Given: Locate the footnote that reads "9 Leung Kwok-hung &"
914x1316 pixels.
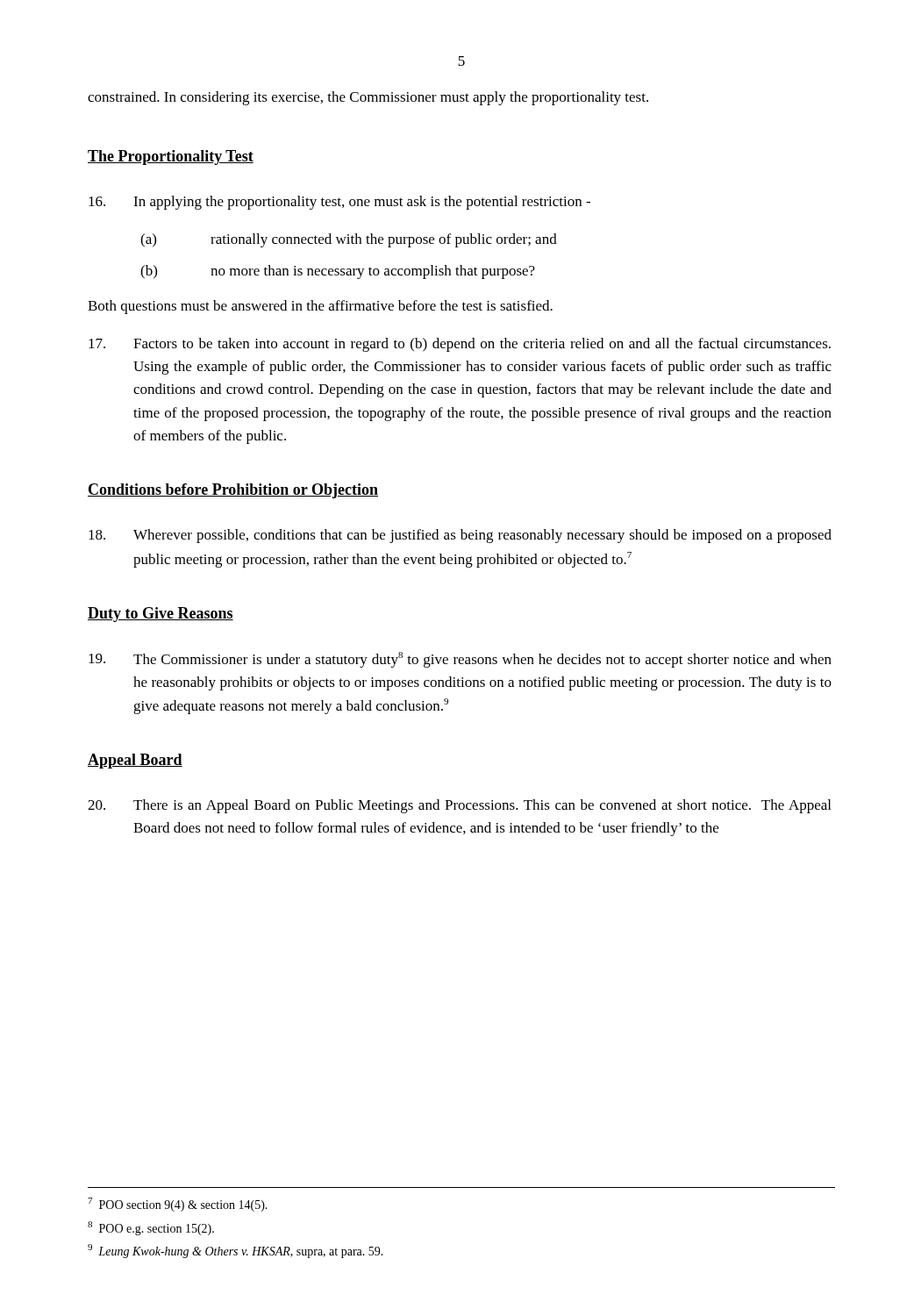Looking at the screenshot, I should (236, 1250).
